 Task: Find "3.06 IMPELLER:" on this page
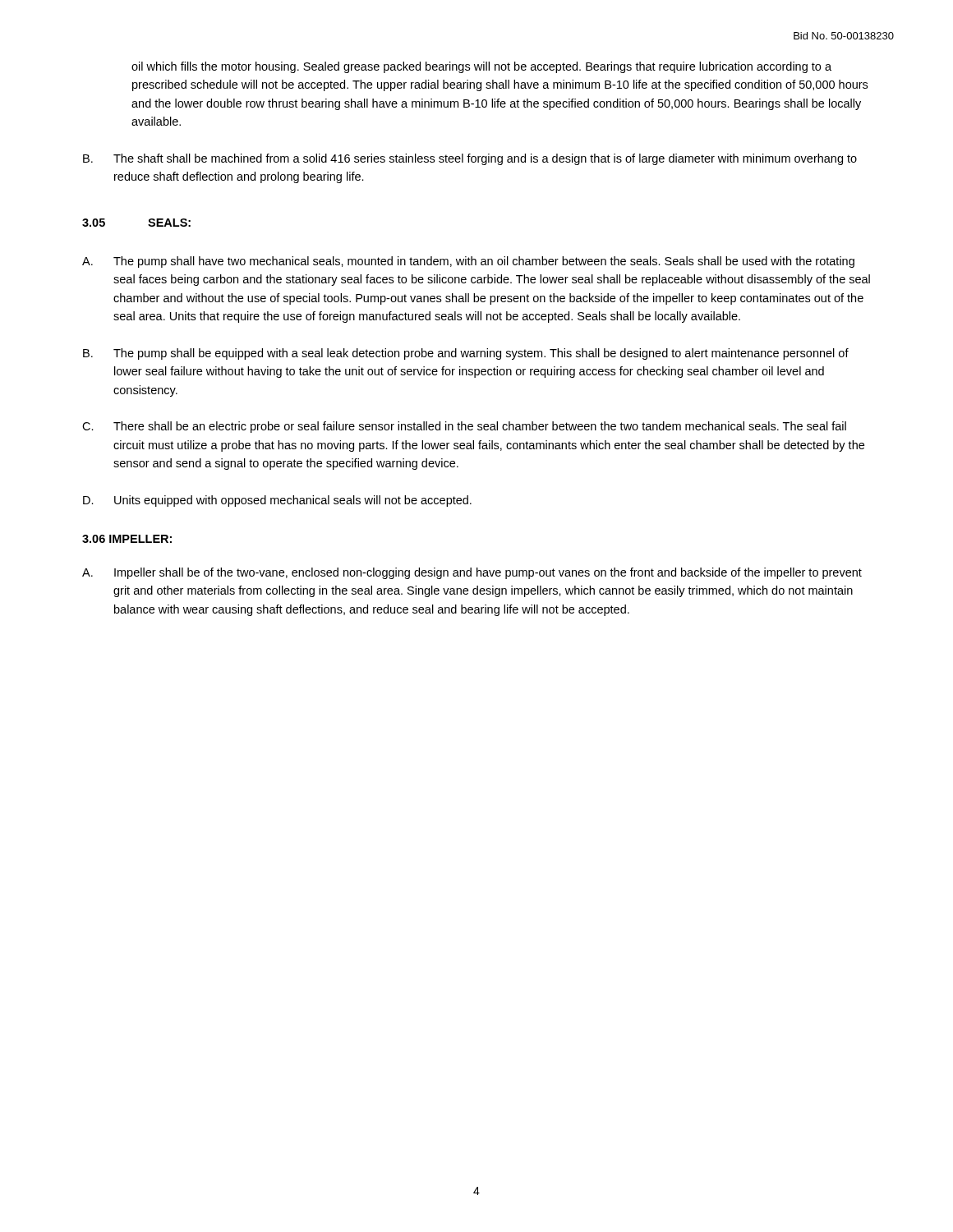pos(128,539)
